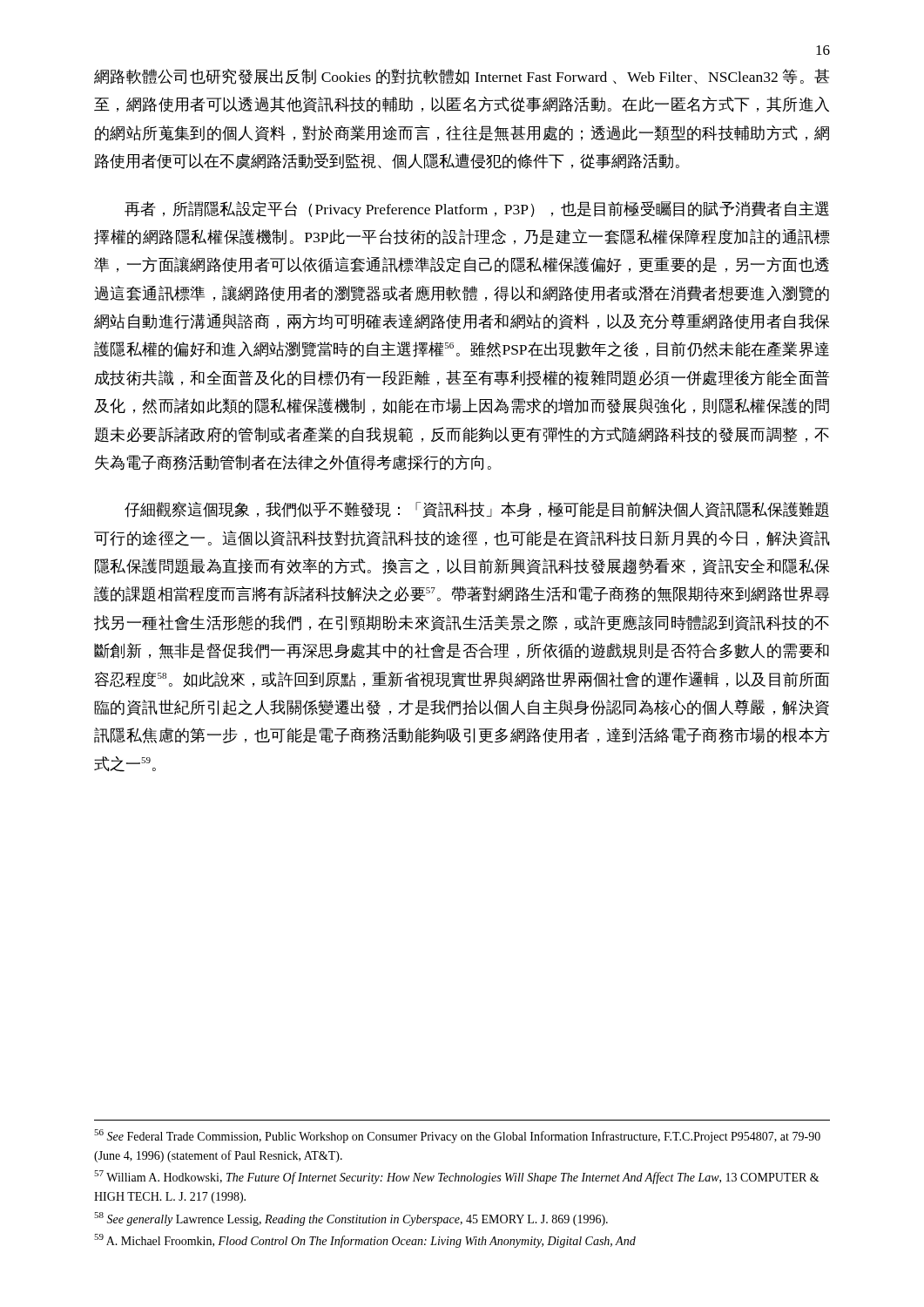Point to the passage starting "56 See Federal"
This screenshot has height=1307, width=924.
click(x=457, y=1145)
